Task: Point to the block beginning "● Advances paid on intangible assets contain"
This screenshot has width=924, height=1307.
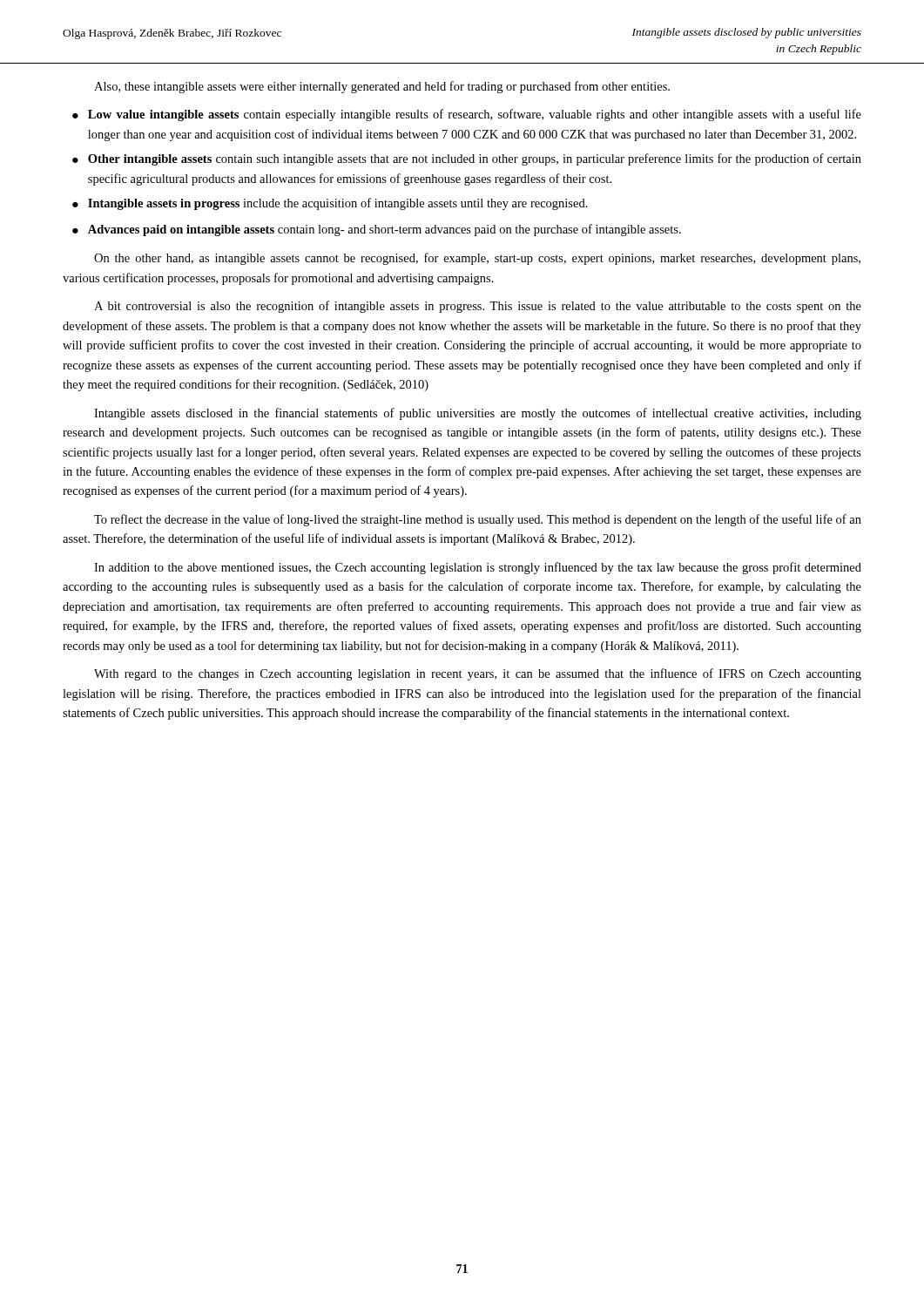Action: [x=466, y=230]
